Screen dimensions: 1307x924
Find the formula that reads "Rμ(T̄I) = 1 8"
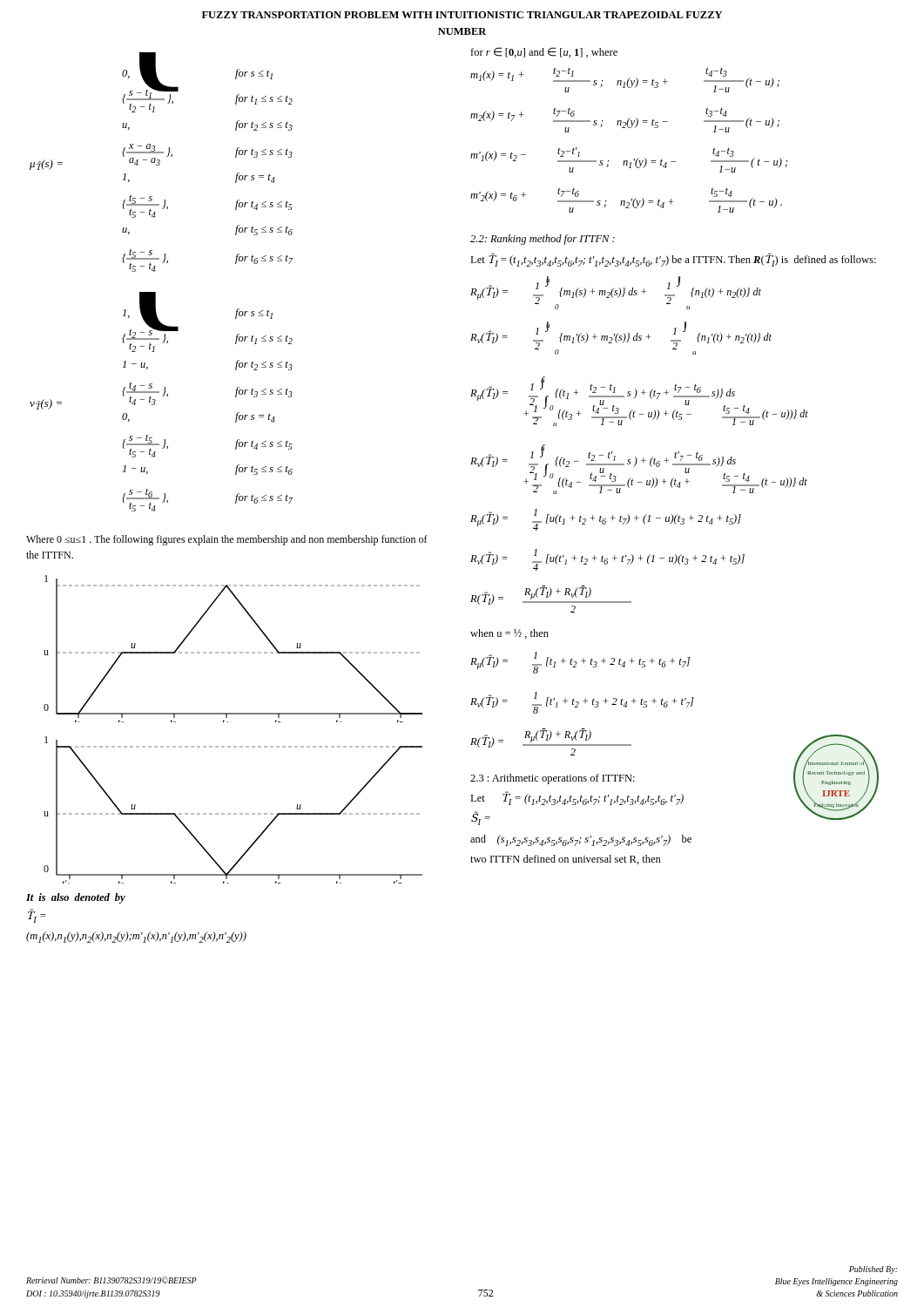coord(679,661)
